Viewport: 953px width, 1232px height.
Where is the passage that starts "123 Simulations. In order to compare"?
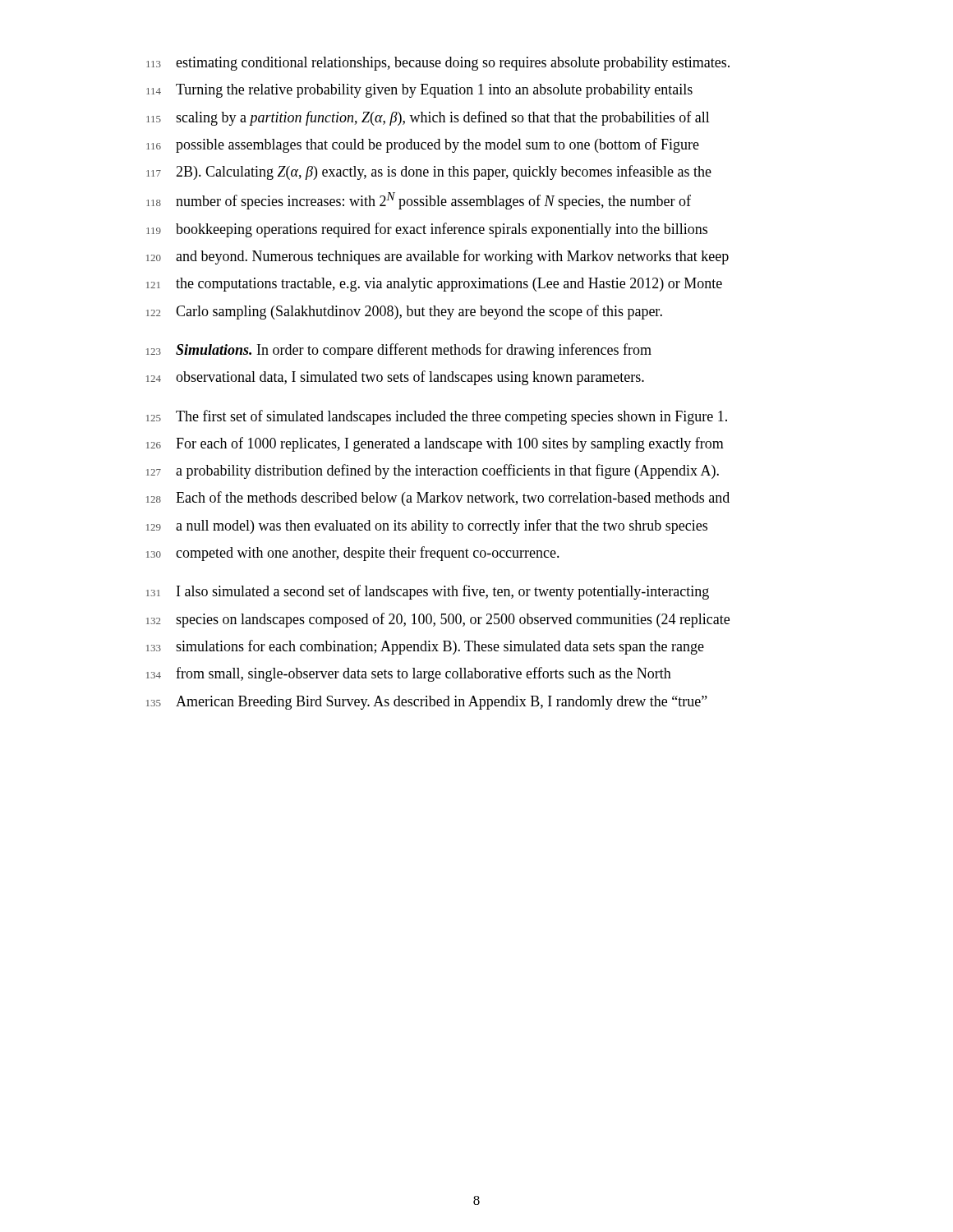pyautogui.click(x=476, y=364)
